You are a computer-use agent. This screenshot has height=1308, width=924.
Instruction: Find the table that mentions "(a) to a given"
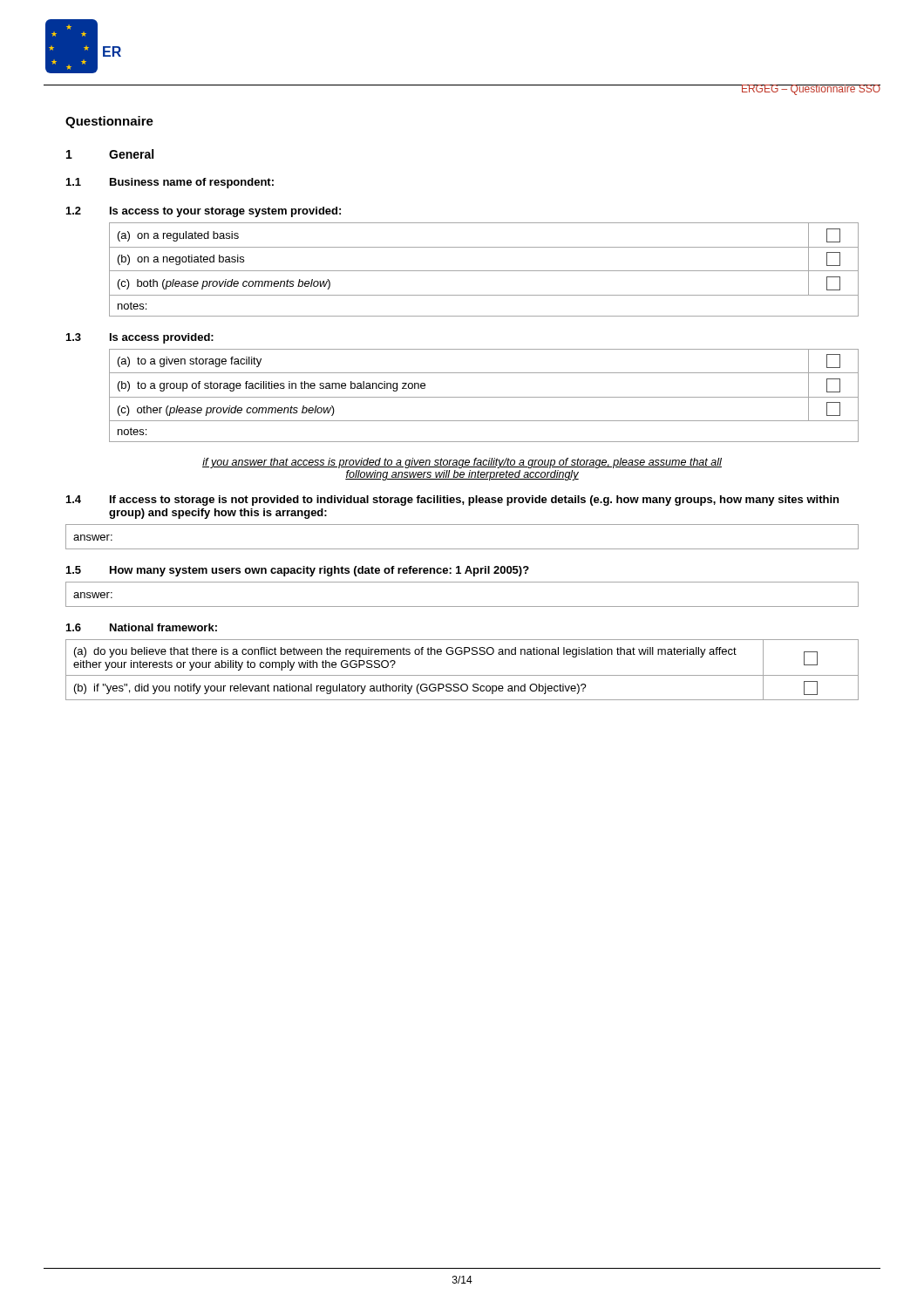coord(484,395)
